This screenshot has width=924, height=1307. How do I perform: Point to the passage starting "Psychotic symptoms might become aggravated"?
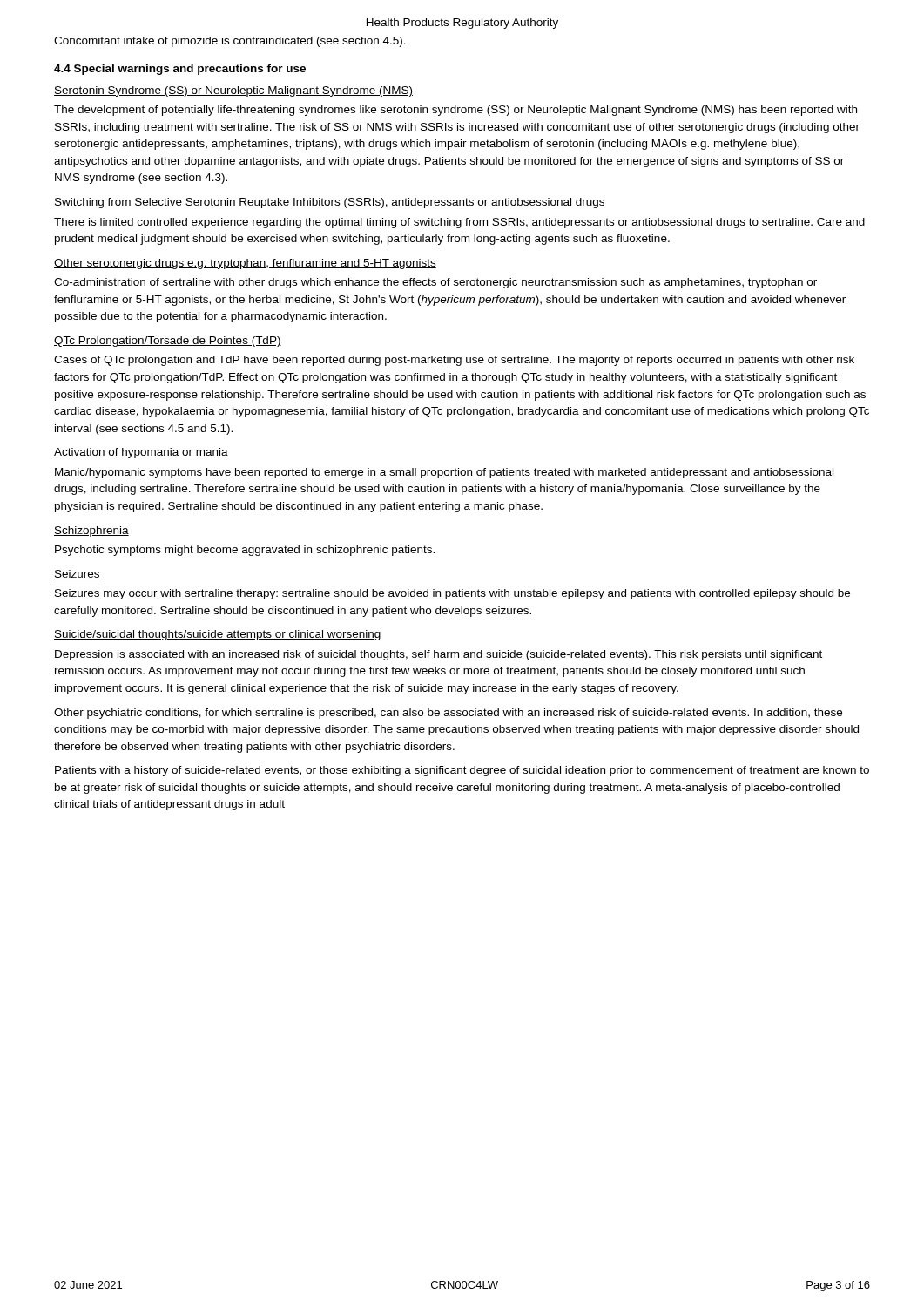pos(245,549)
